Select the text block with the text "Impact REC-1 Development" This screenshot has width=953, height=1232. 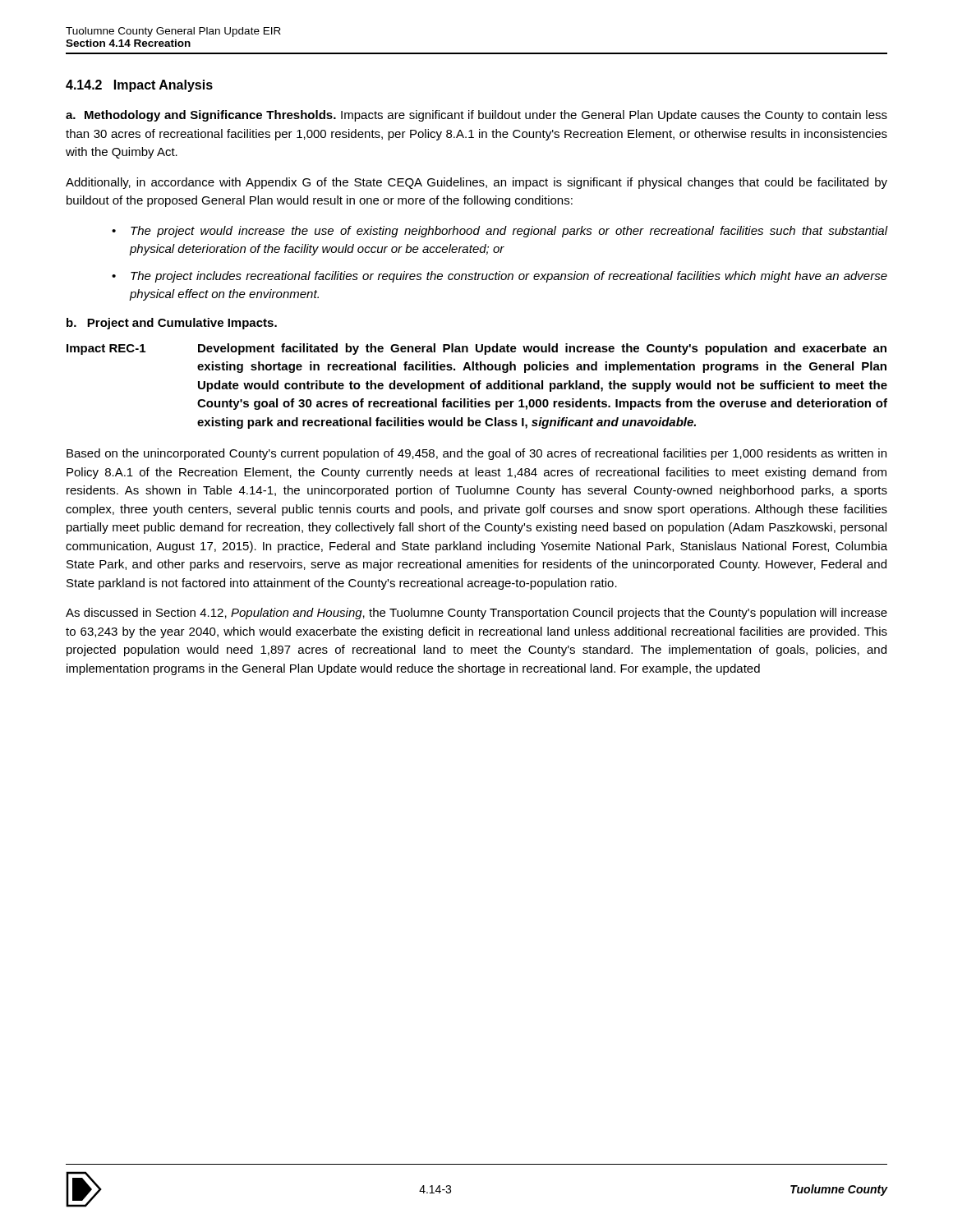(x=476, y=385)
